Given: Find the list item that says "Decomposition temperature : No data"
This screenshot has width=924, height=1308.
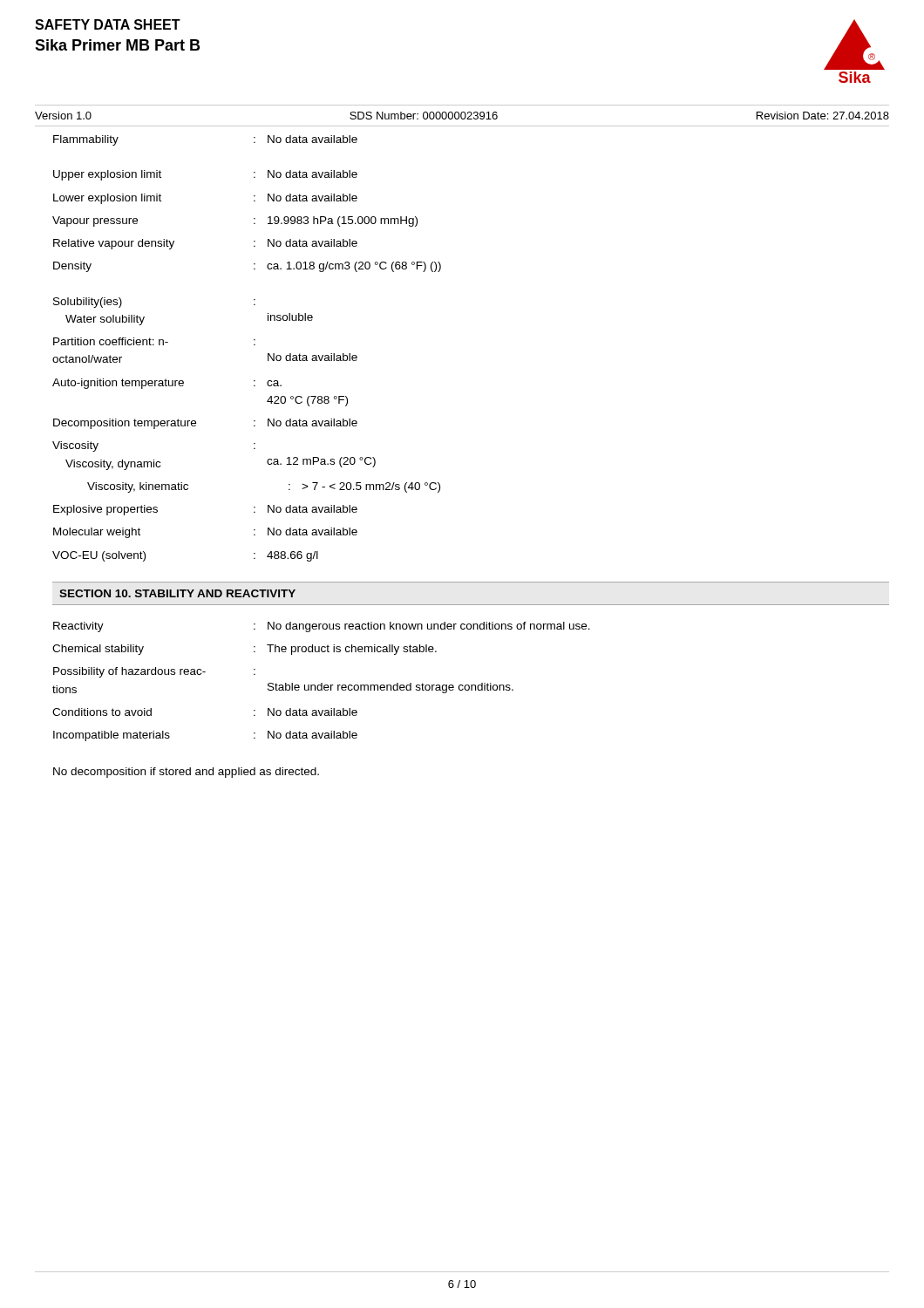Looking at the screenshot, I should 125,423.
